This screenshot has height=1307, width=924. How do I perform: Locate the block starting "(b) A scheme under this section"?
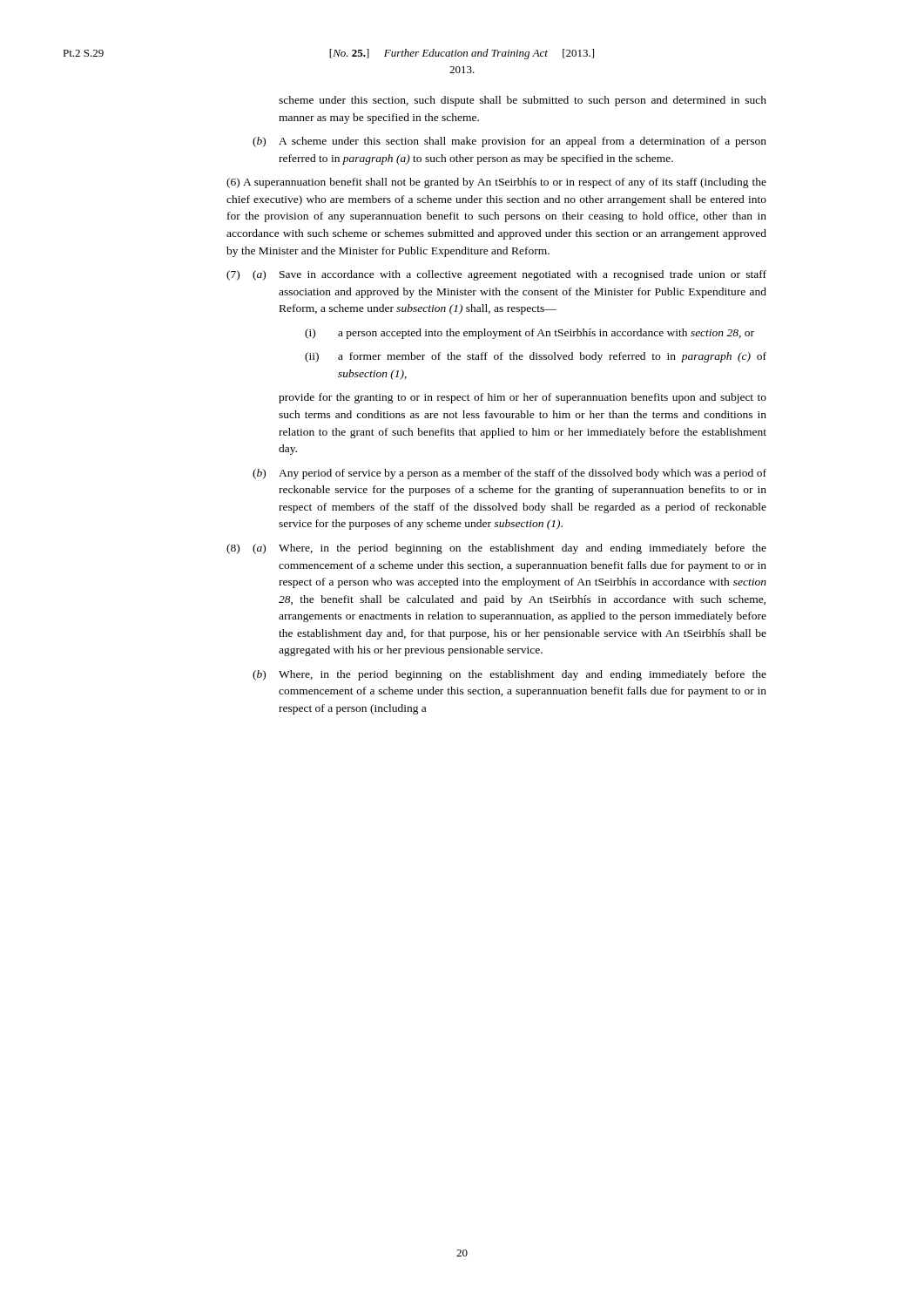pos(496,150)
